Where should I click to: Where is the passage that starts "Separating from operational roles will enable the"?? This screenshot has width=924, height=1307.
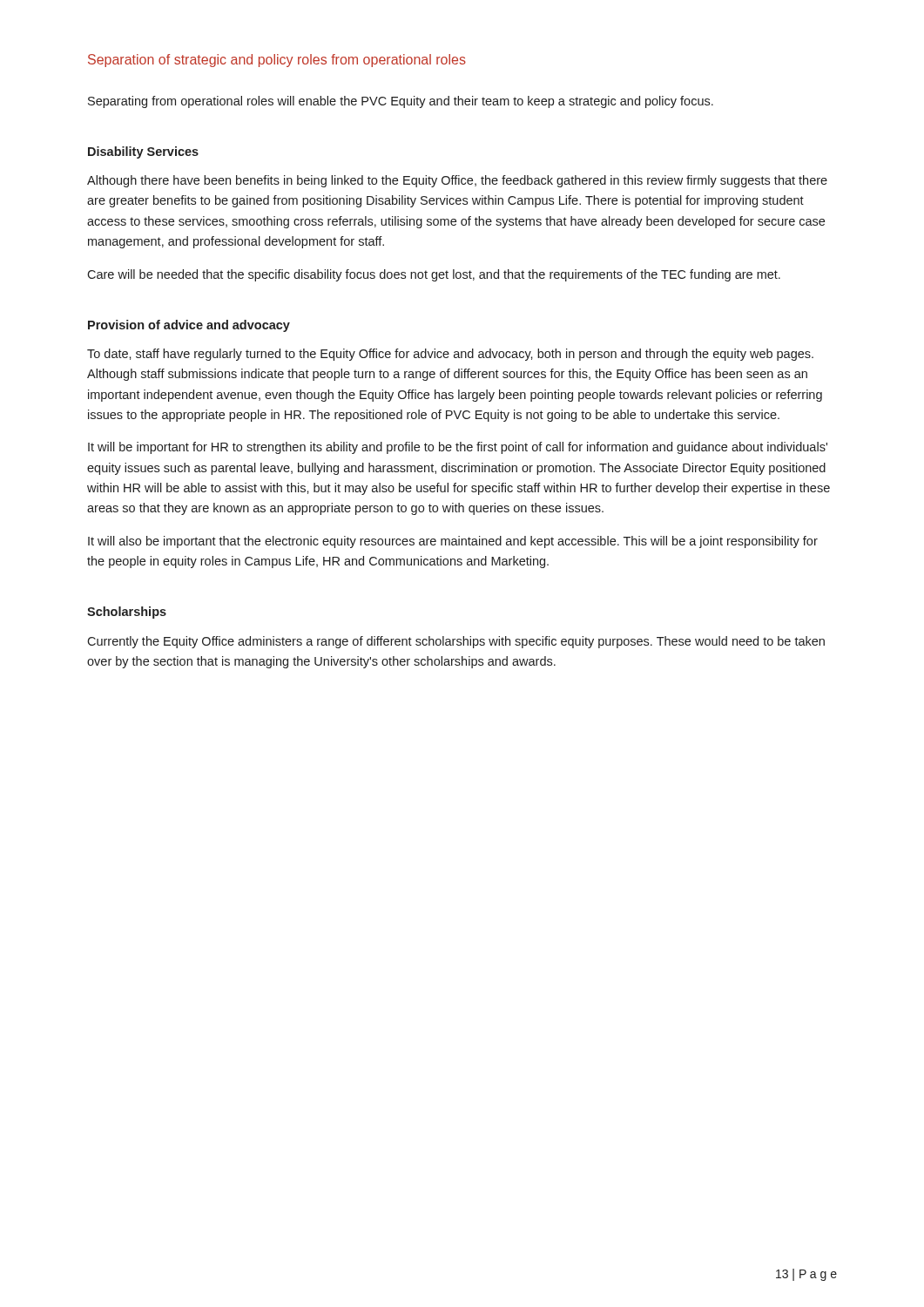462,102
